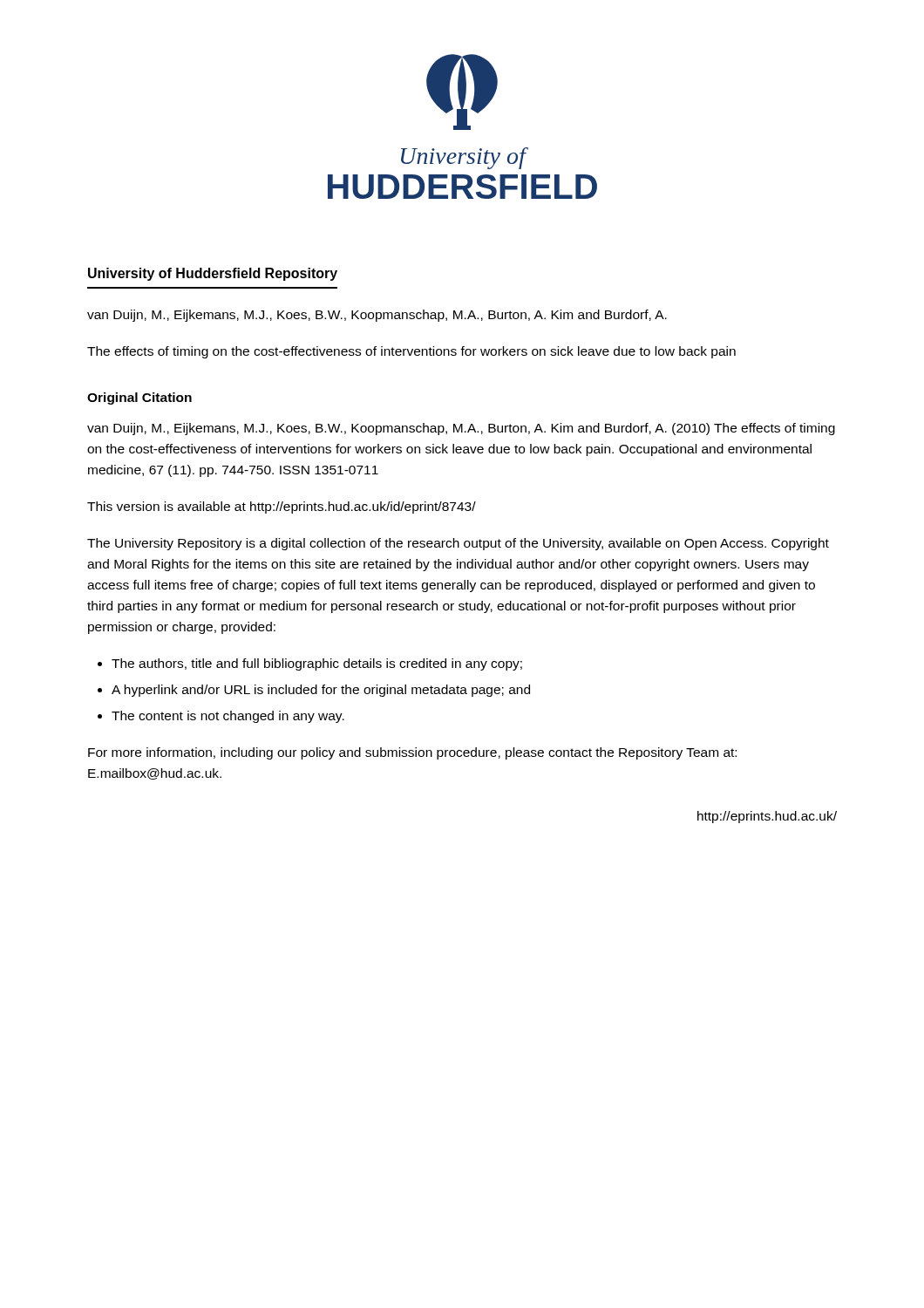Screen dimensions: 1308x924
Task: Locate the list item that reads "The content is"
Action: point(228,716)
